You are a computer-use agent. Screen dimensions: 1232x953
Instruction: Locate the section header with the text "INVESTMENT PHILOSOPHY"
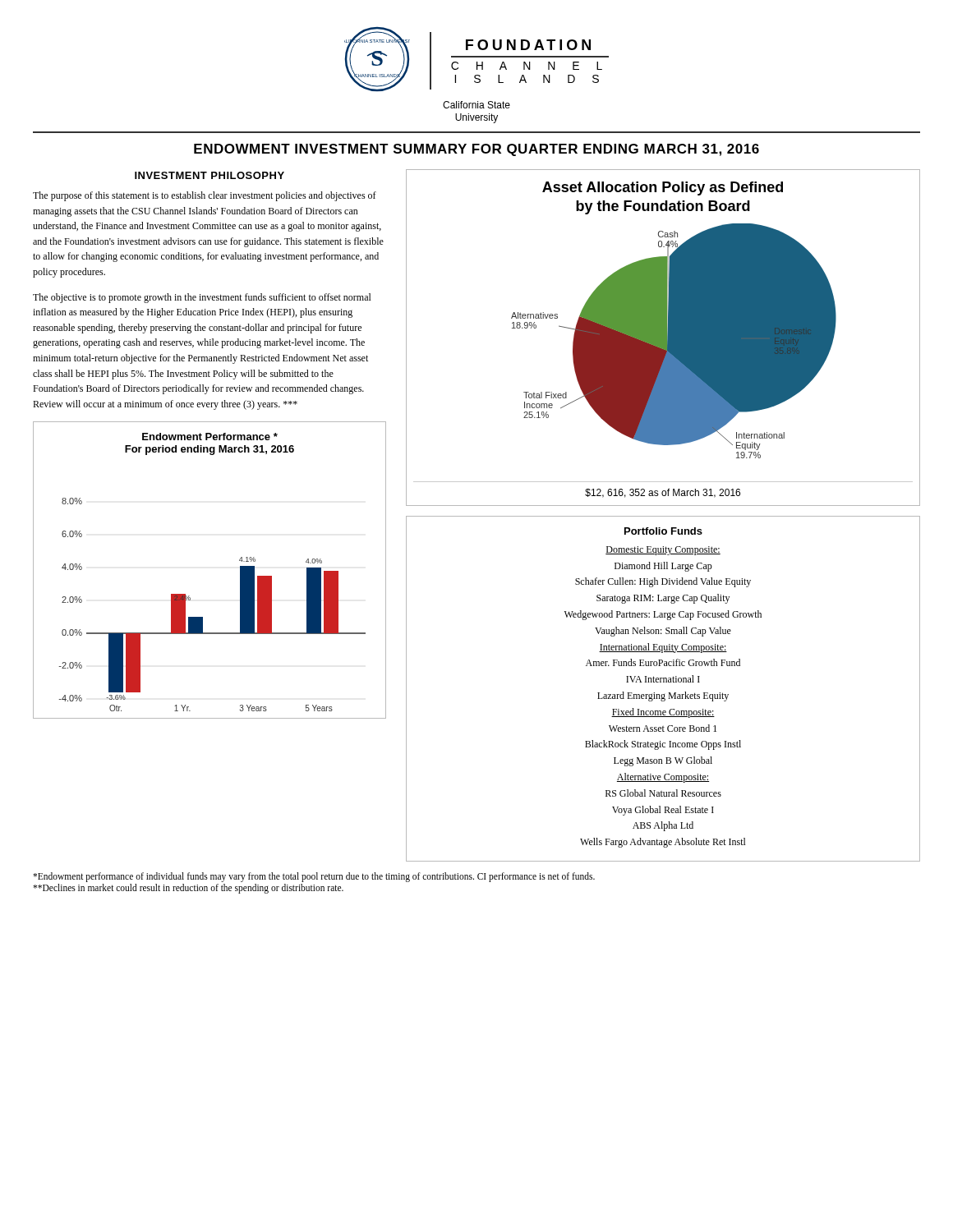point(210,175)
